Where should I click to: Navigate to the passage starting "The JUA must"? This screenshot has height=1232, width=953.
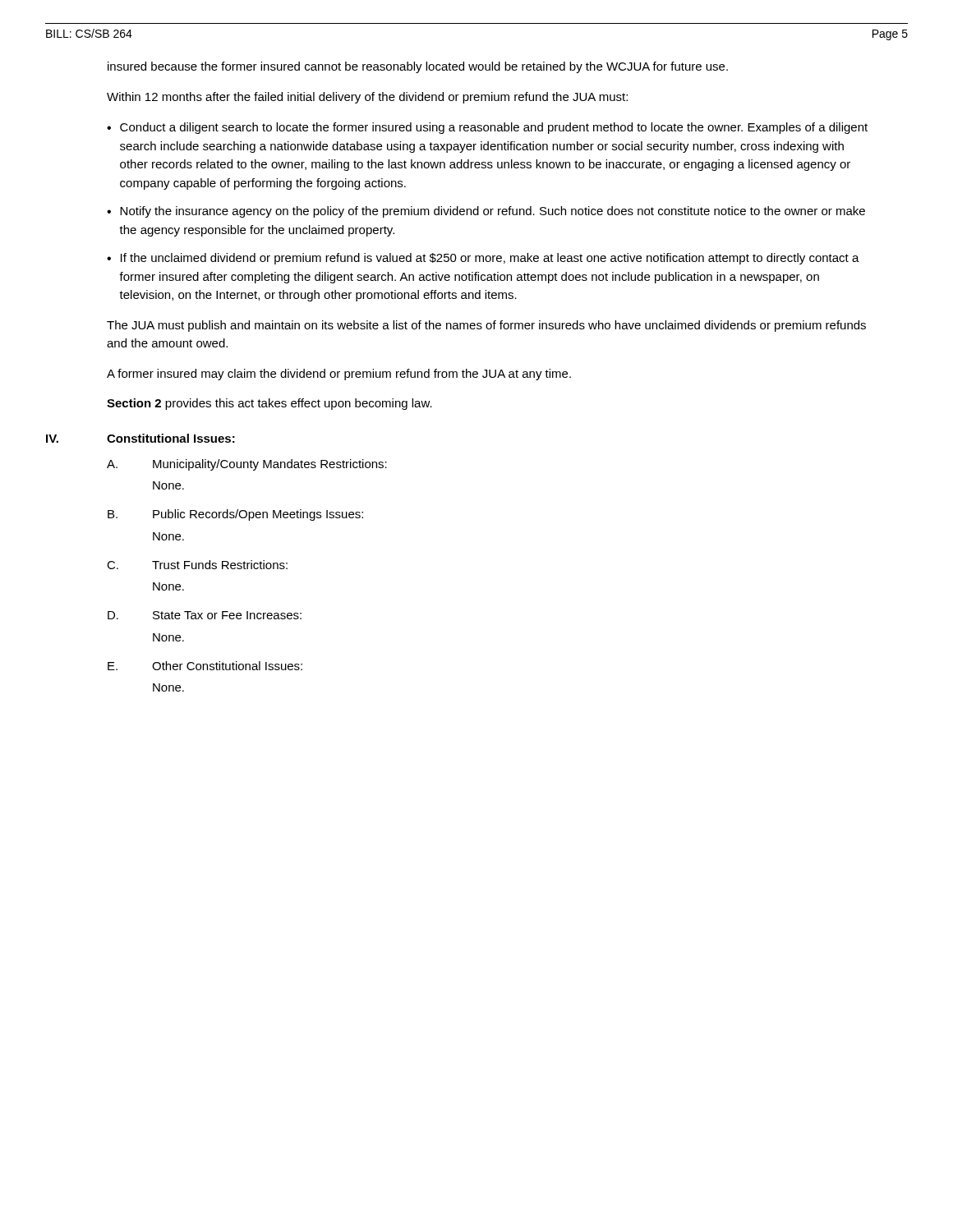point(487,334)
